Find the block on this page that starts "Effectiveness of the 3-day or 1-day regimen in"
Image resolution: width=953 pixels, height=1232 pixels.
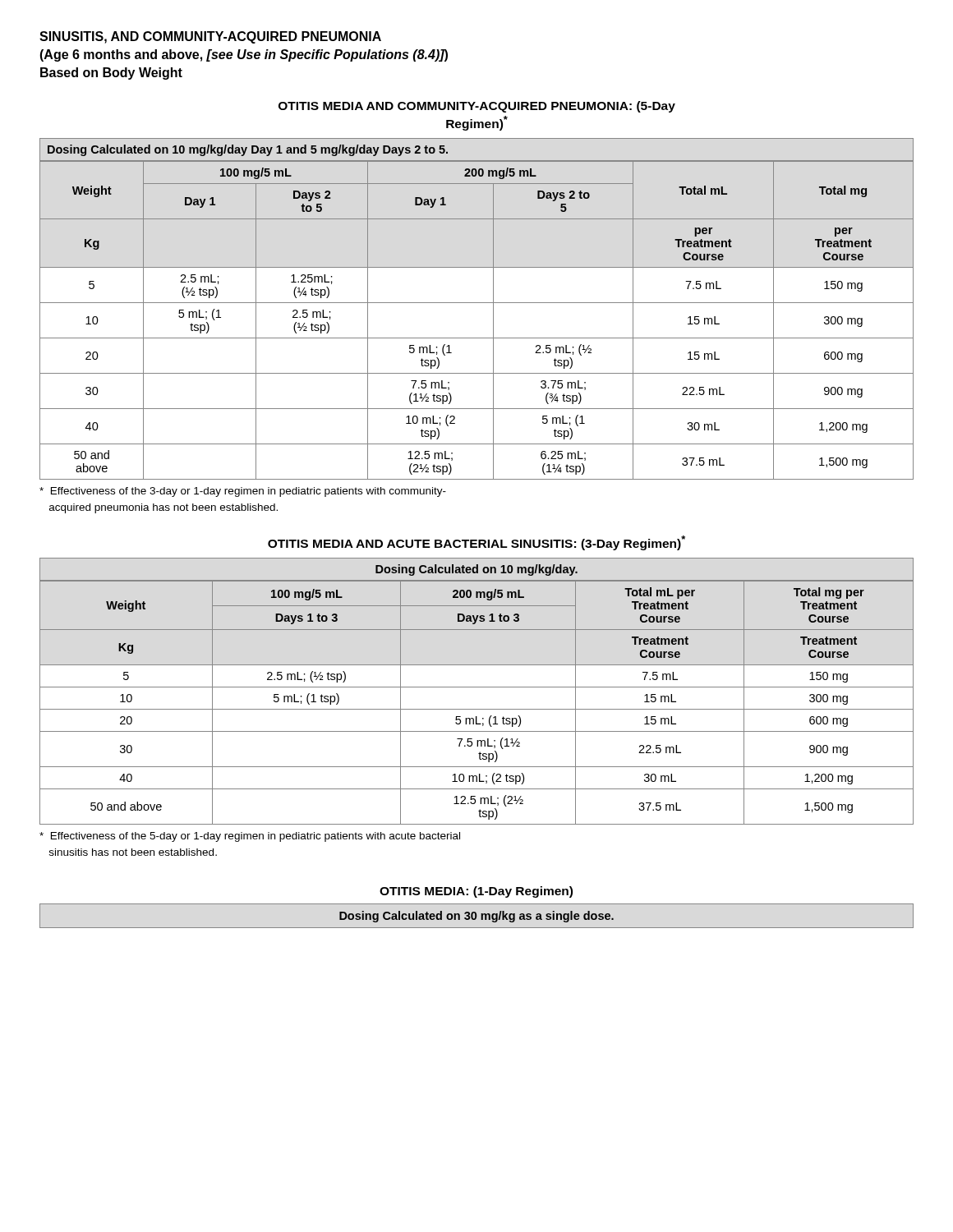pos(243,499)
